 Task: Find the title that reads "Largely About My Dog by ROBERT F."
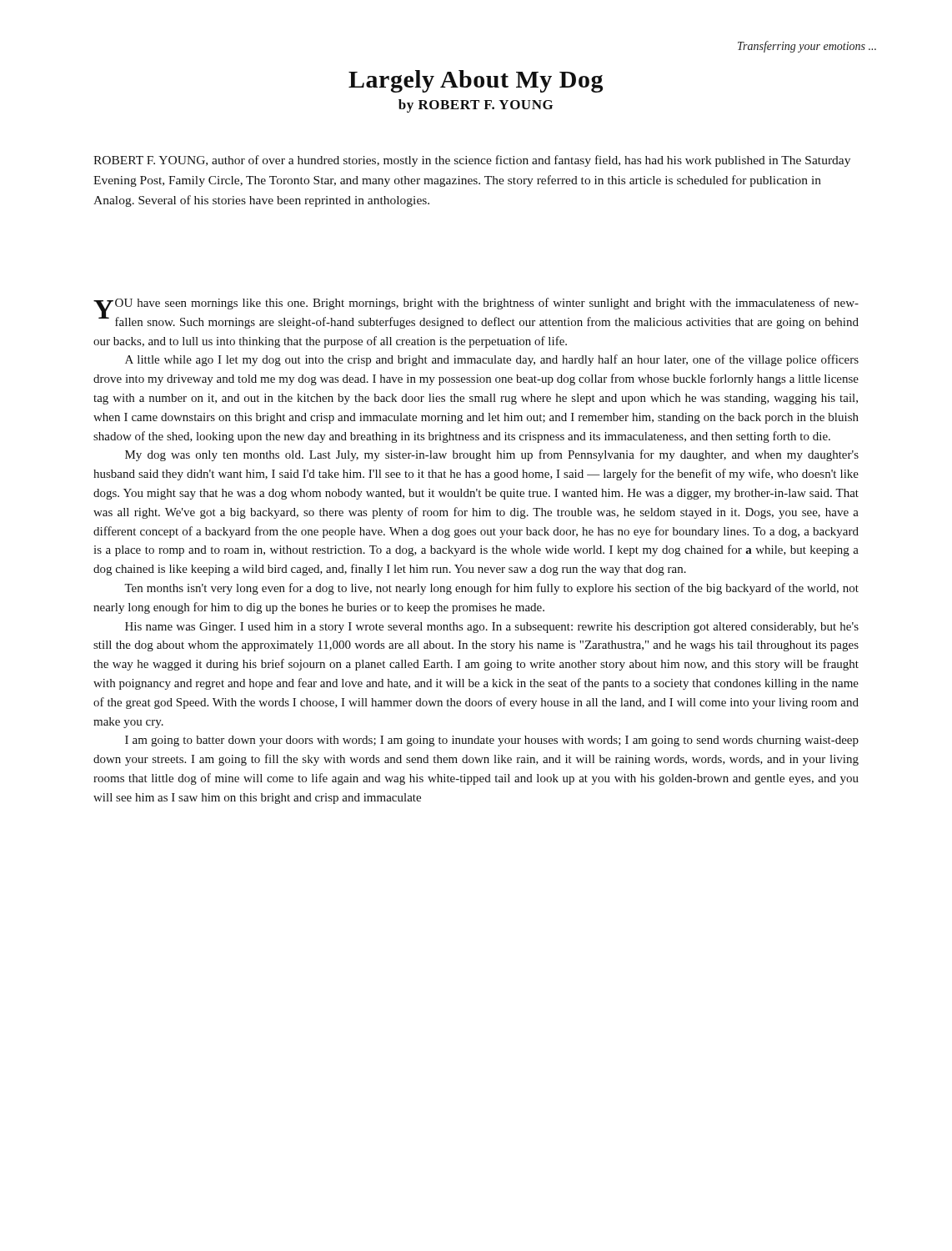(476, 89)
